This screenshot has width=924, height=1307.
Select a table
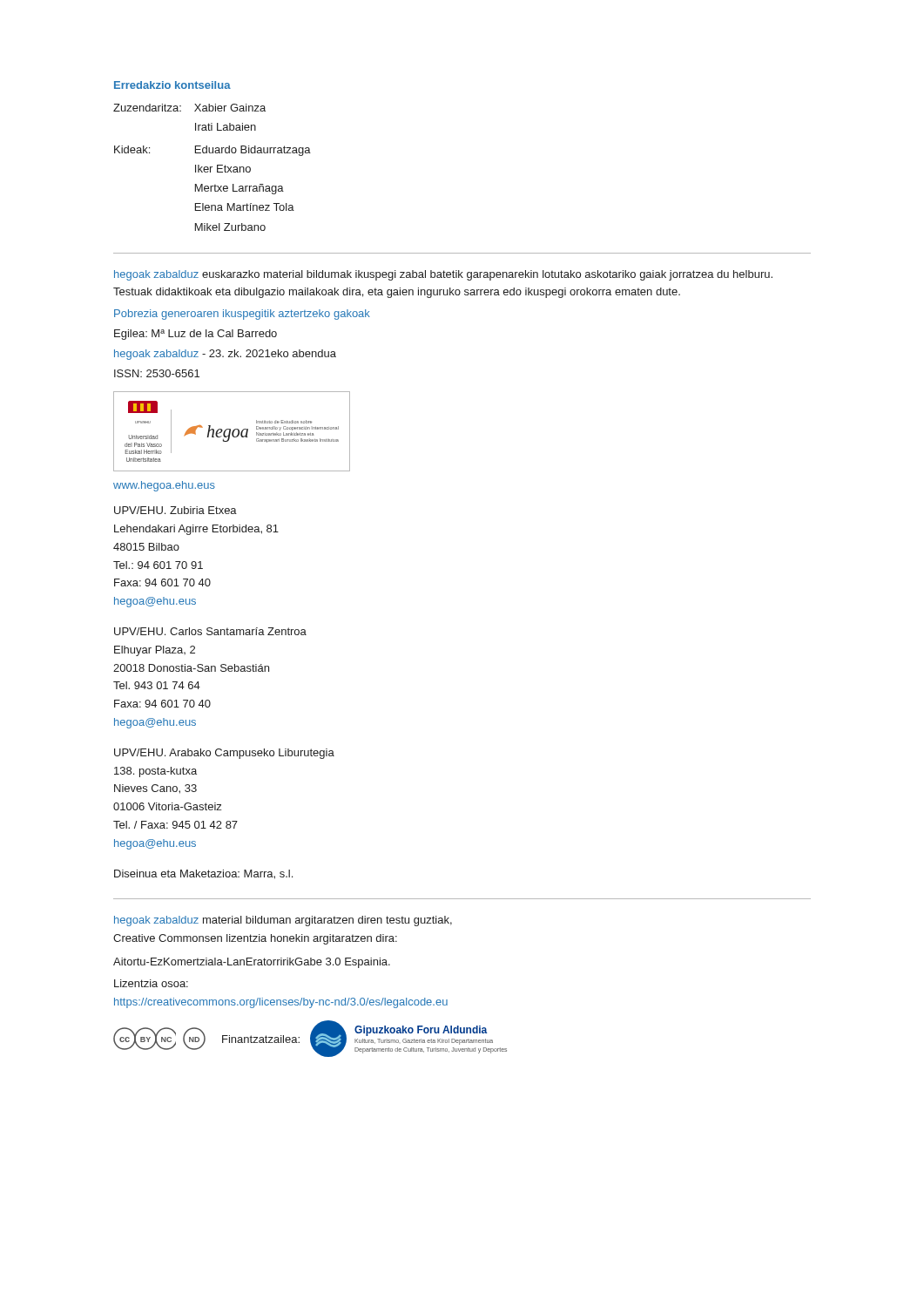coord(462,168)
